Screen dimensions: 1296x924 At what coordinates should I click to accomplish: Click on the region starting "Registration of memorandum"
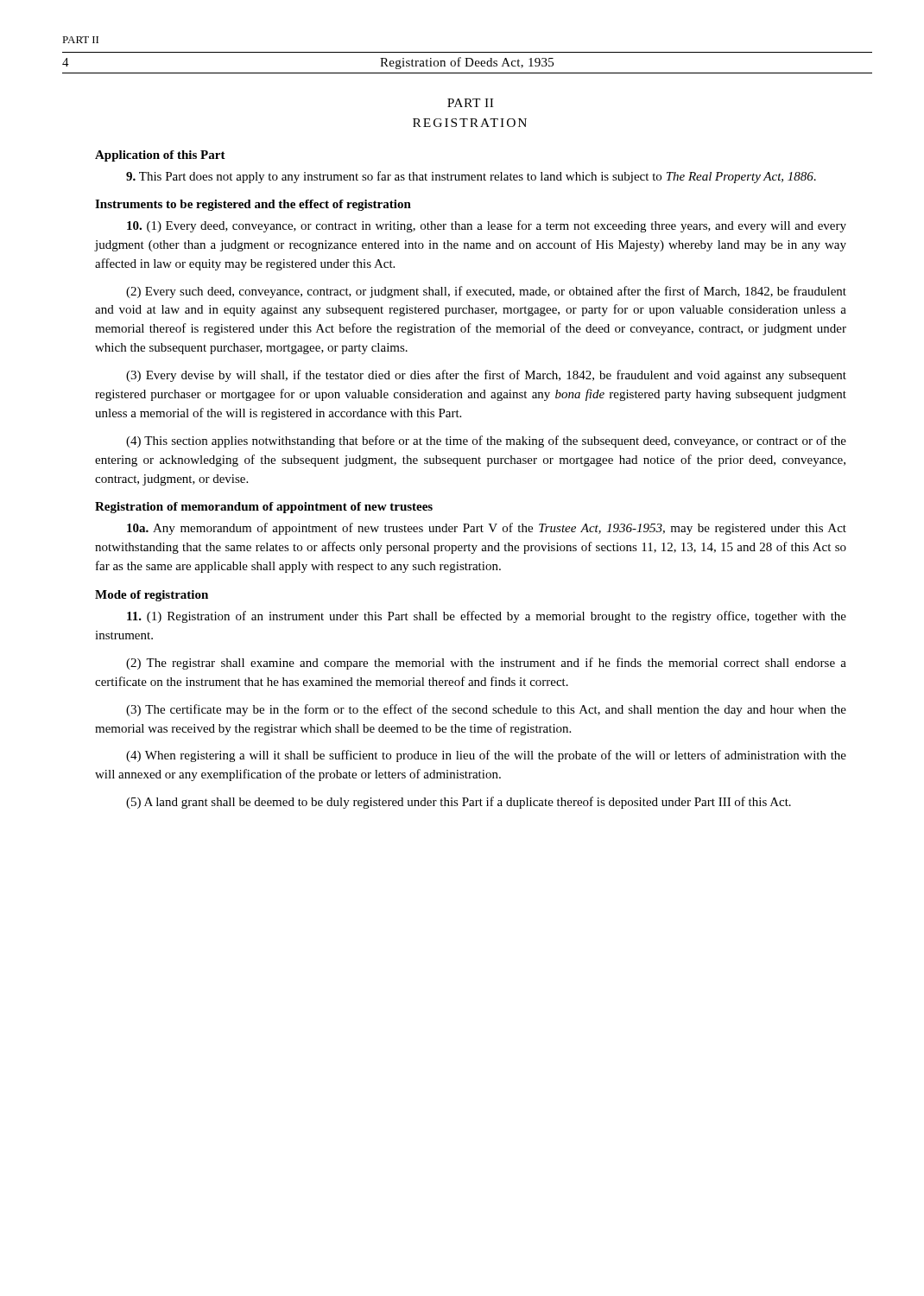click(x=264, y=507)
